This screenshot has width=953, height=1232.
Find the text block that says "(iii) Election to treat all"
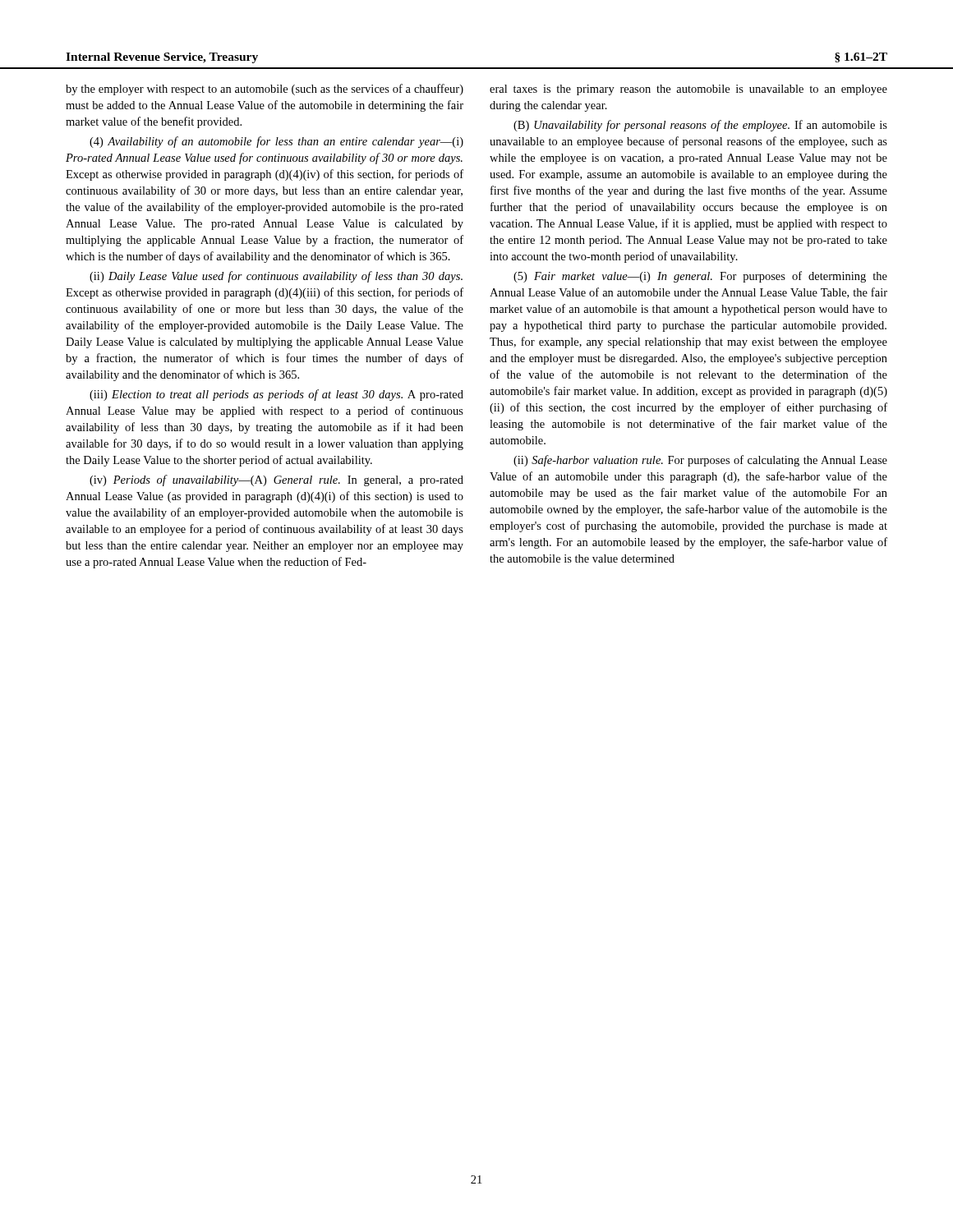pos(265,427)
